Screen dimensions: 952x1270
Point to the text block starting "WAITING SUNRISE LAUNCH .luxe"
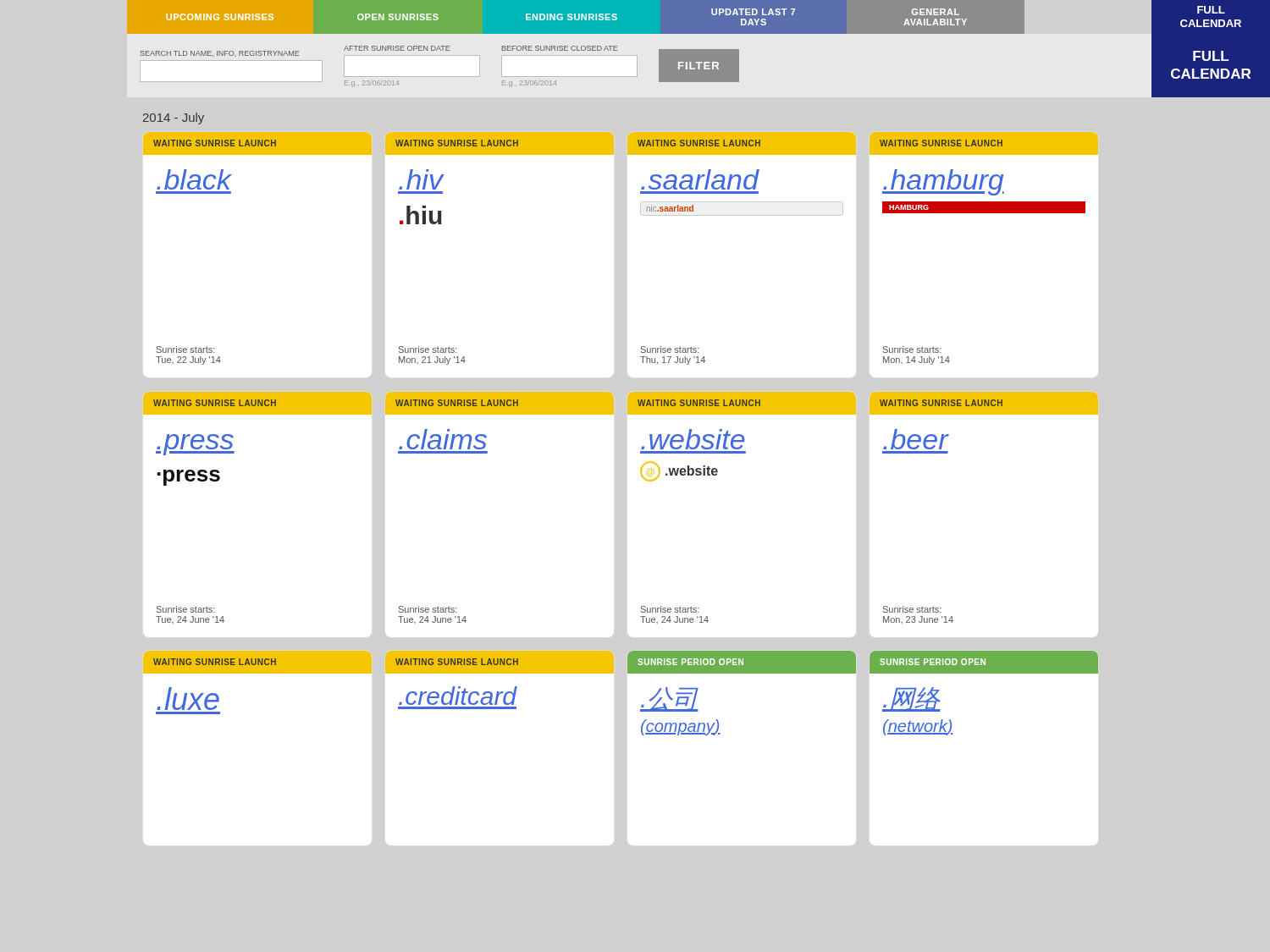(x=257, y=662)
